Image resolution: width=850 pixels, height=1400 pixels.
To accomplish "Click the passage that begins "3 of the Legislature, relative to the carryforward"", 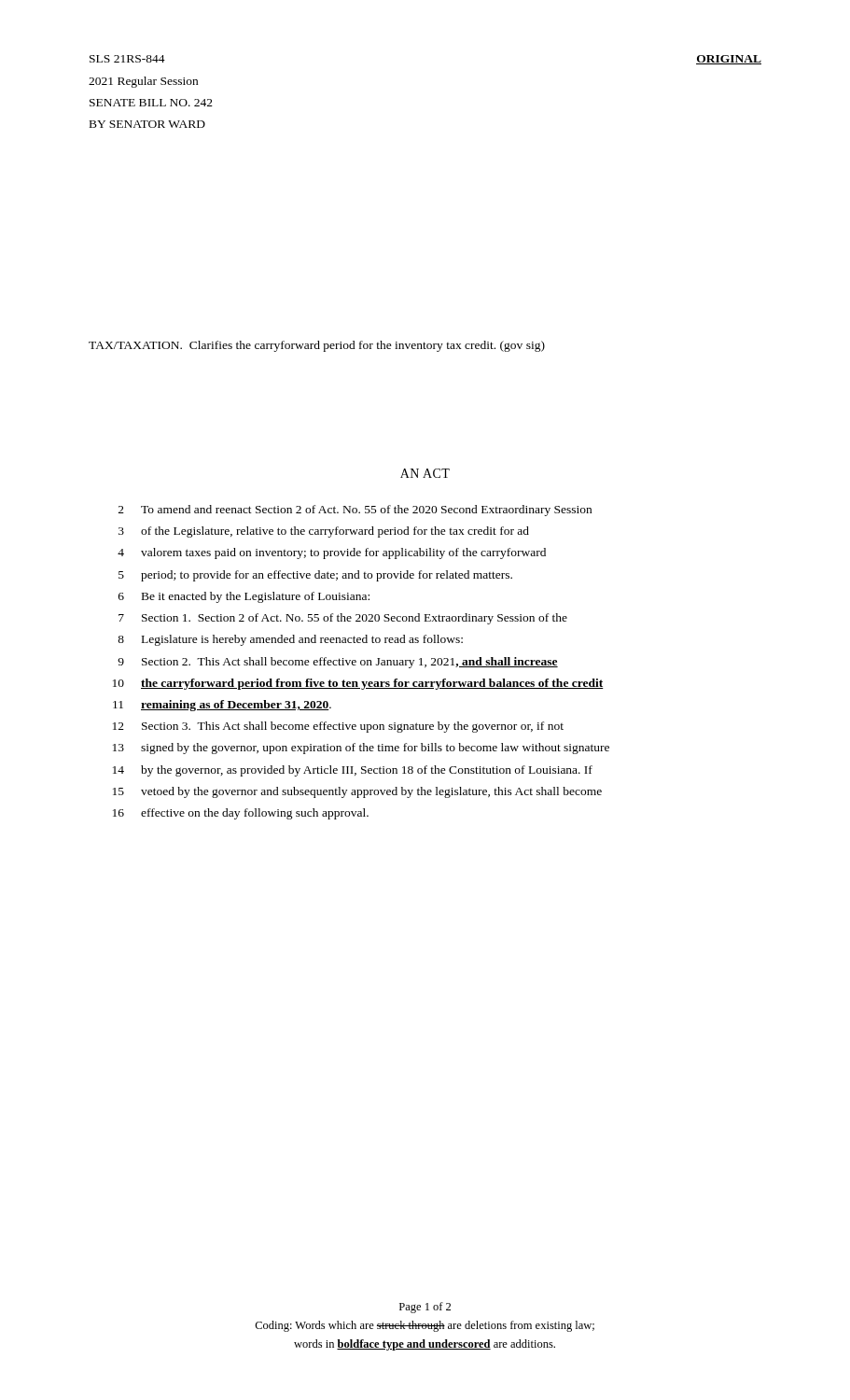I will point(425,531).
